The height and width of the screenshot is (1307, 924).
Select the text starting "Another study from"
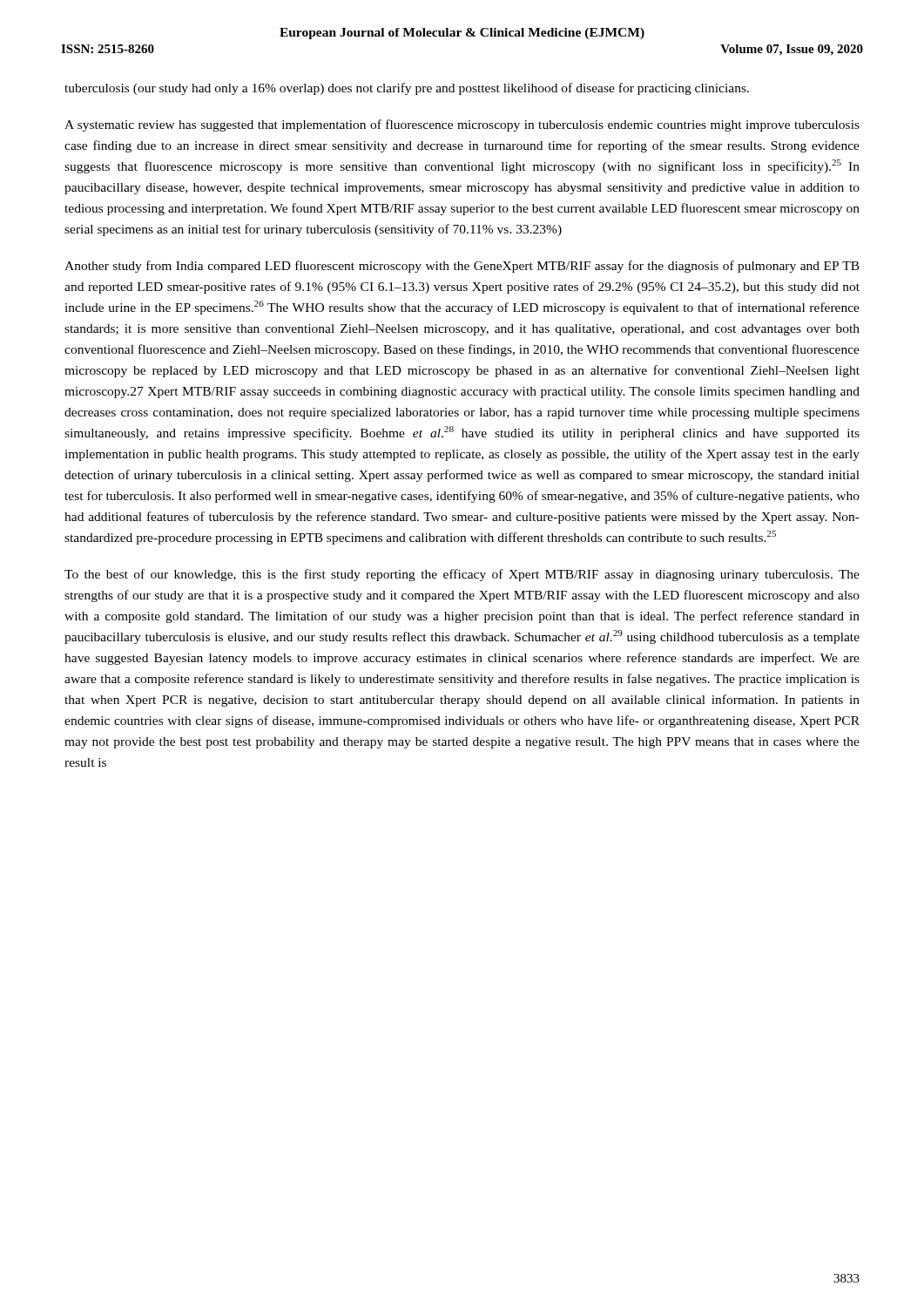(462, 401)
